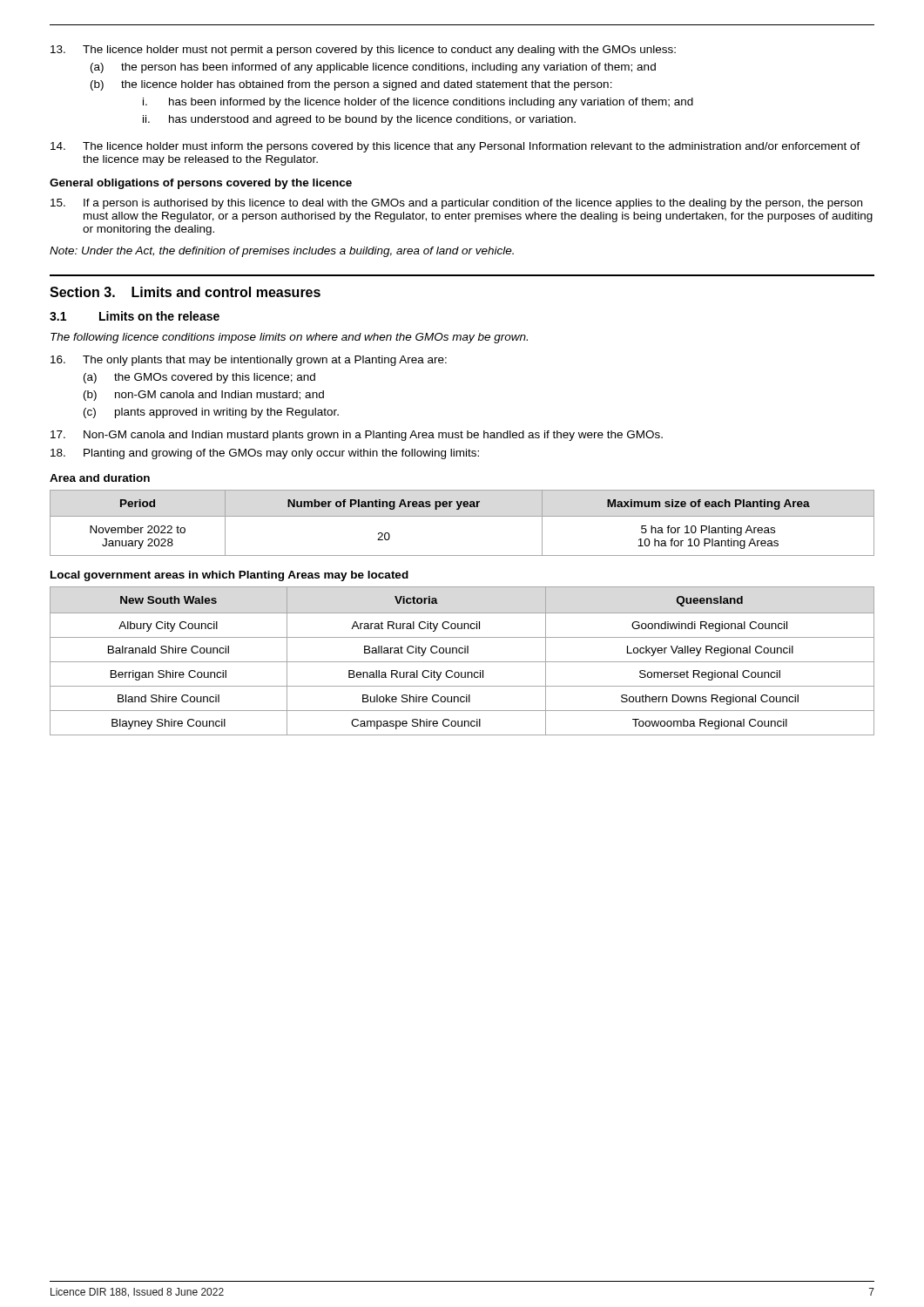This screenshot has height=1307, width=924.
Task: Find the list item with the text "13. The licence holder must not"
Action: tap(462, 88)
